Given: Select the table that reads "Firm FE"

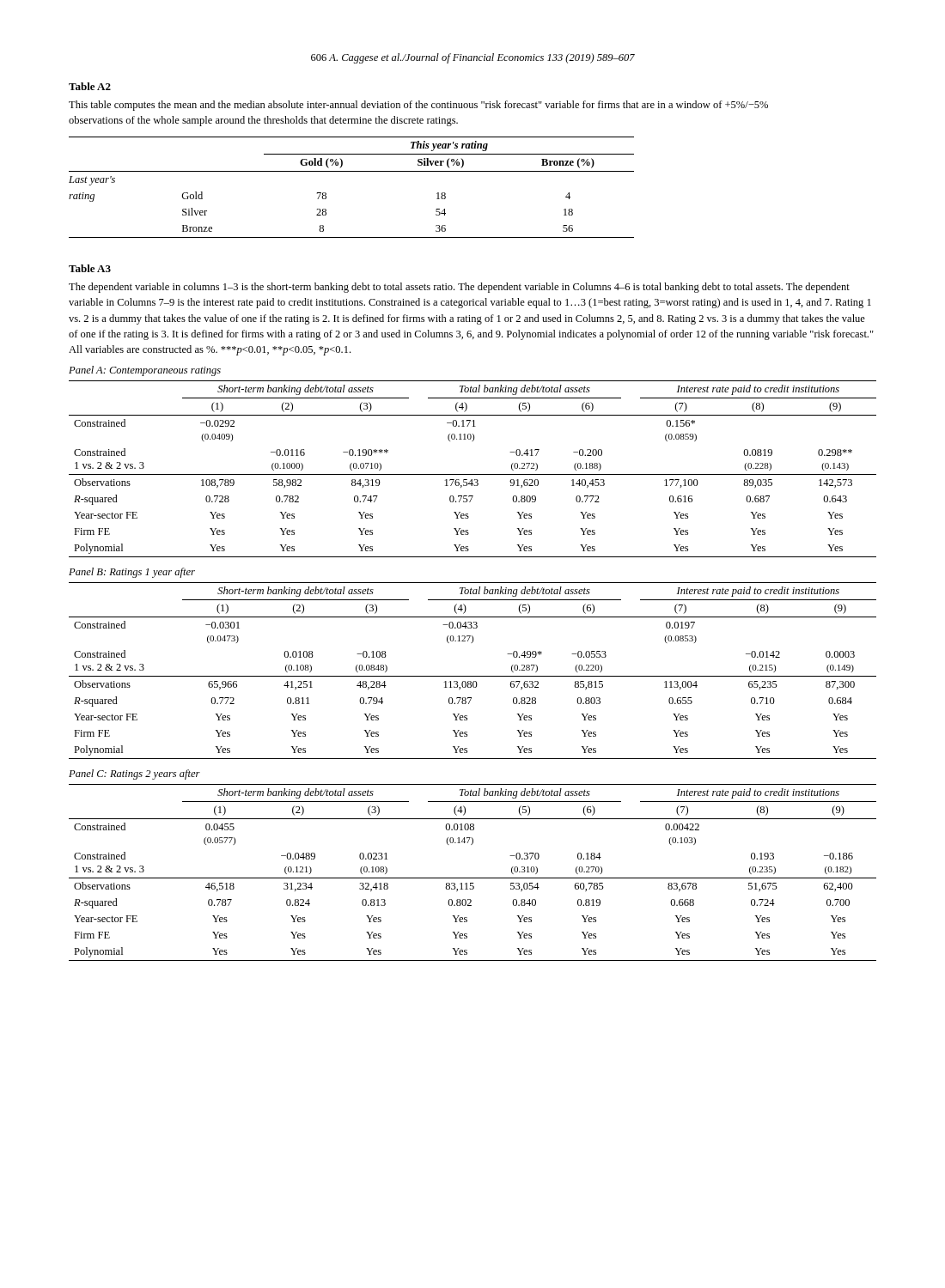Looking at the screenshot, I should pyautogui.click(x=472, y=611).
